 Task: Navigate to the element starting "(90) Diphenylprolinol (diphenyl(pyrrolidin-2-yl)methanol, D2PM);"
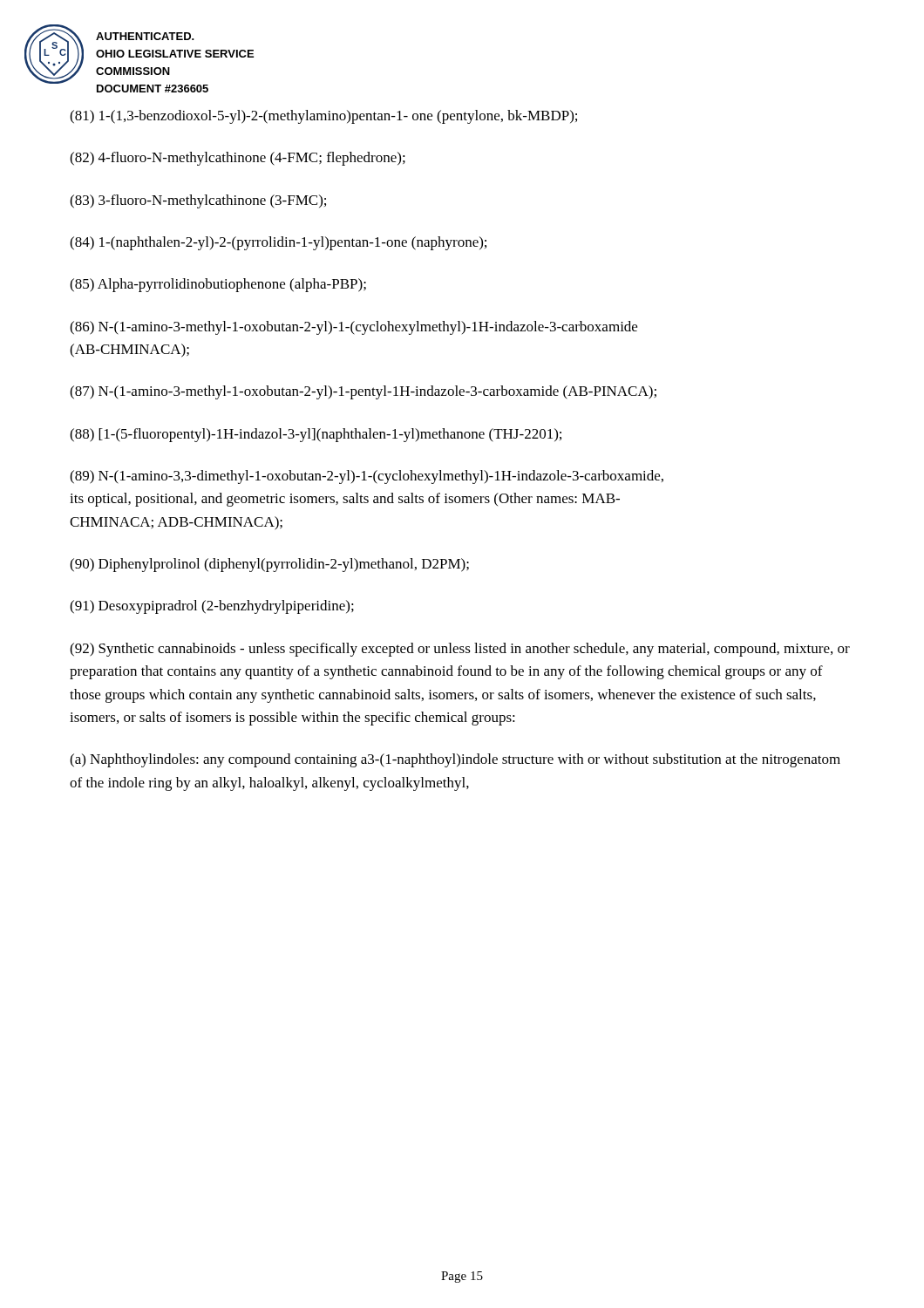click(270, 564)
